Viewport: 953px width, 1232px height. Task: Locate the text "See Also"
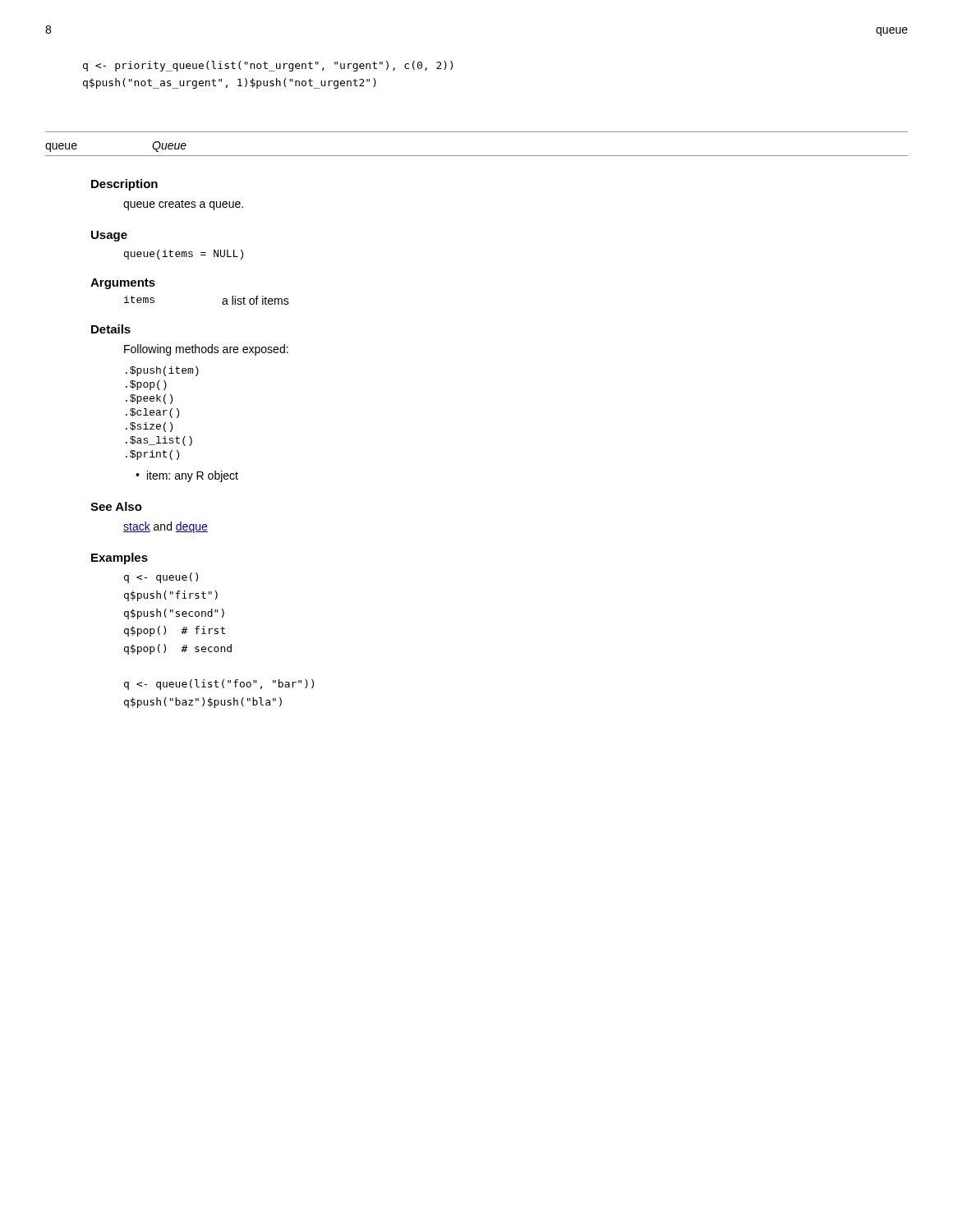point(116,506)
